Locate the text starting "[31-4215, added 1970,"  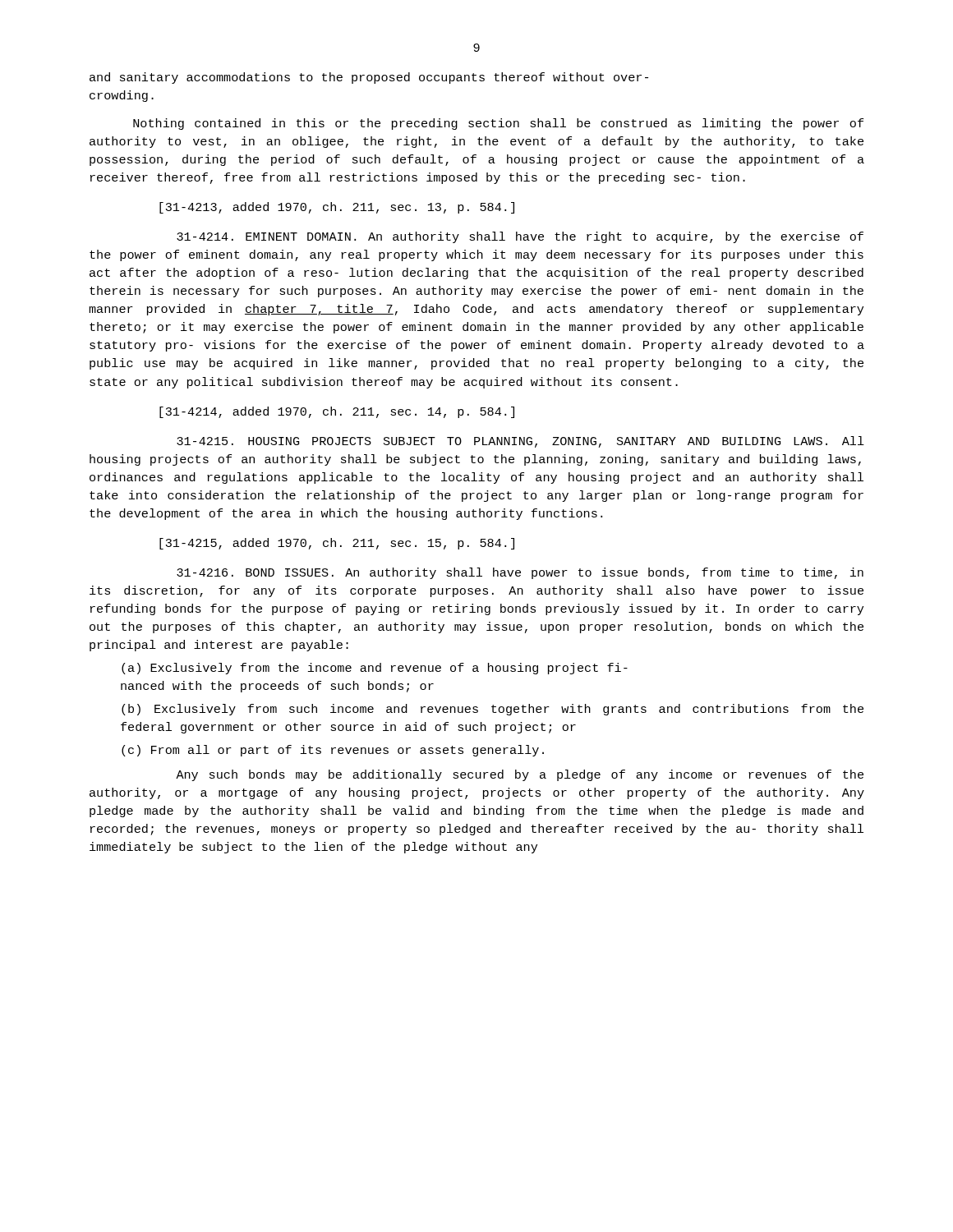click(x=337, y=543)
